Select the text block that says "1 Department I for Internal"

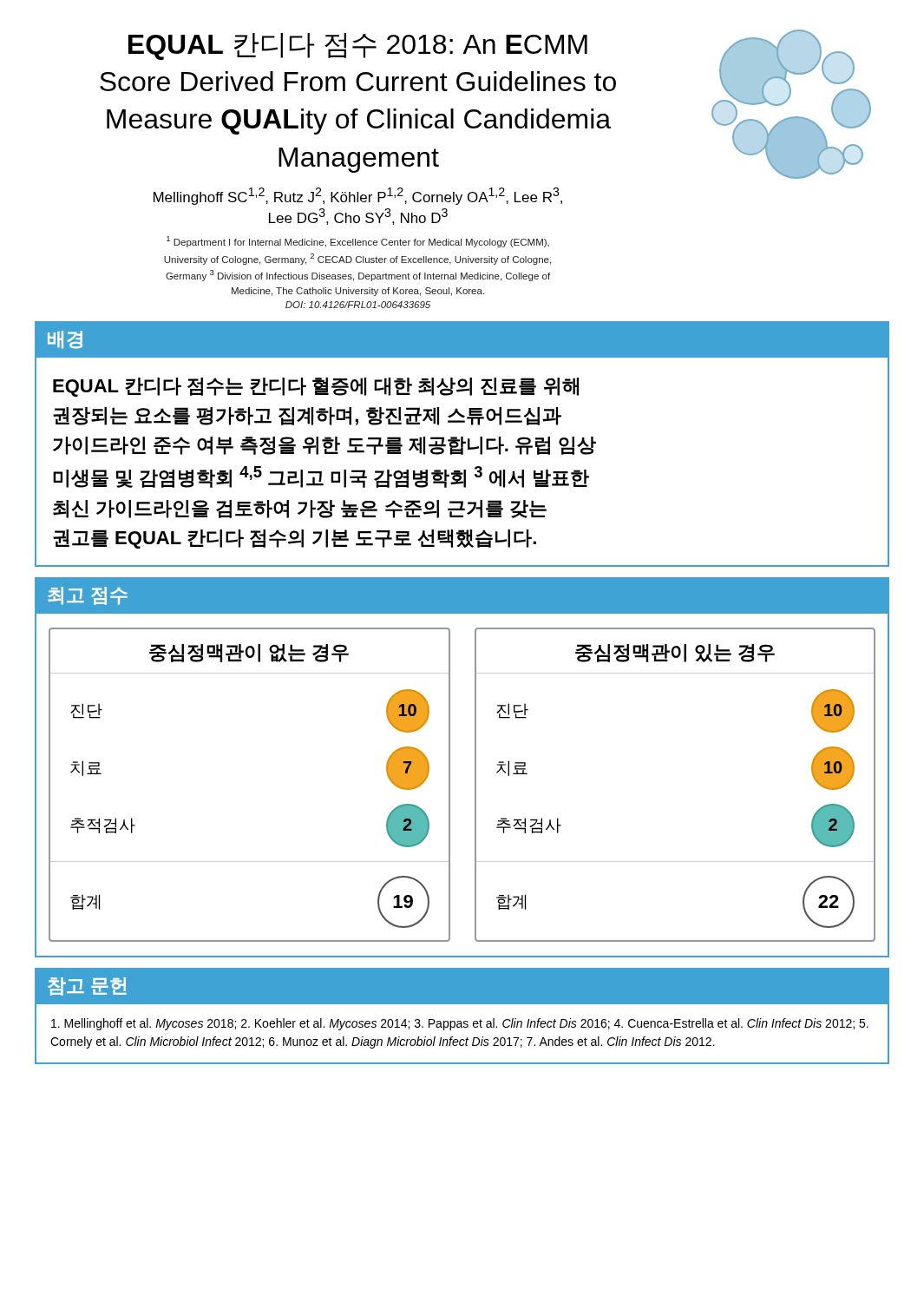[358, 272]
